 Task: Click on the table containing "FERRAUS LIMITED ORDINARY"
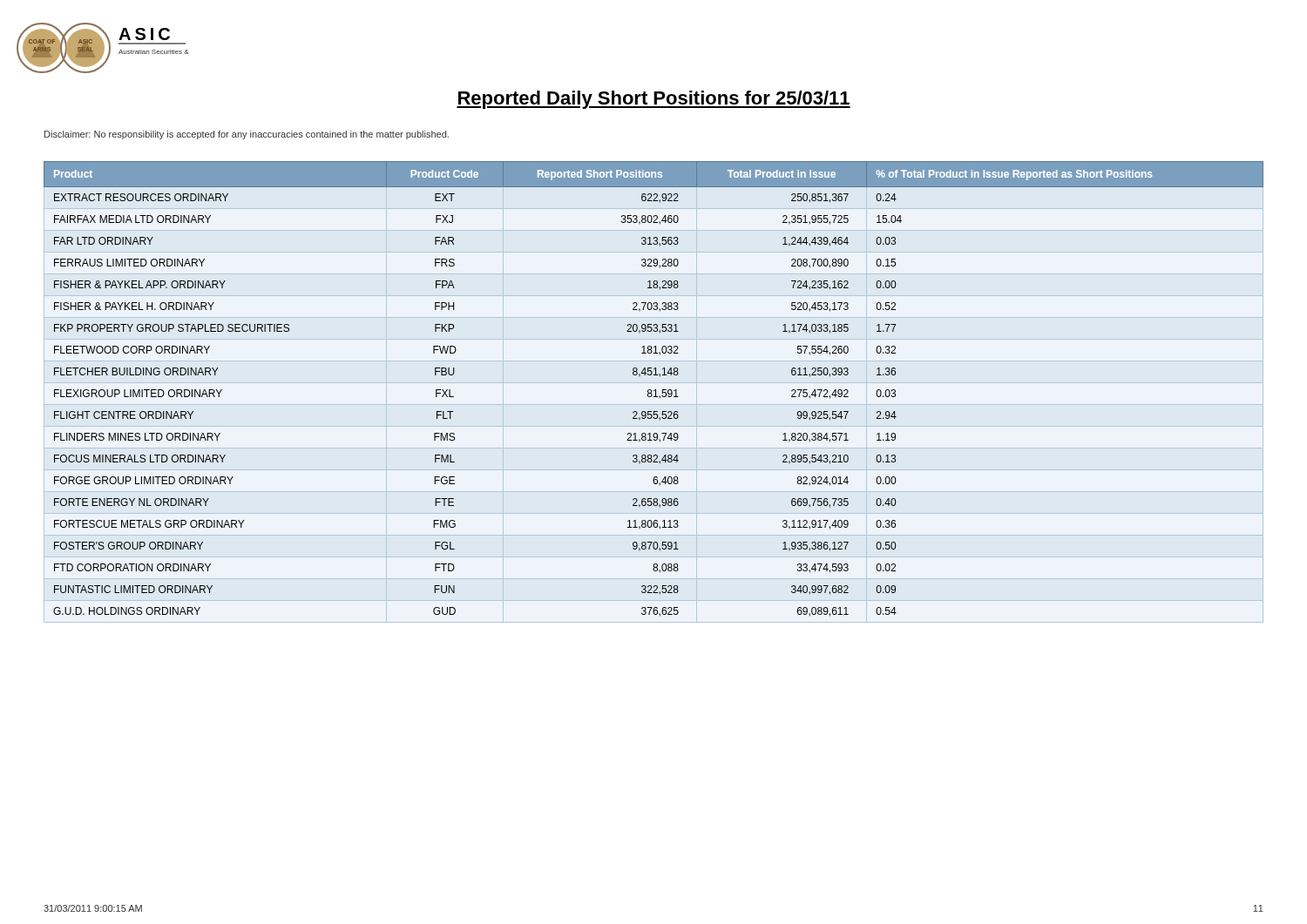pos(654,392)
